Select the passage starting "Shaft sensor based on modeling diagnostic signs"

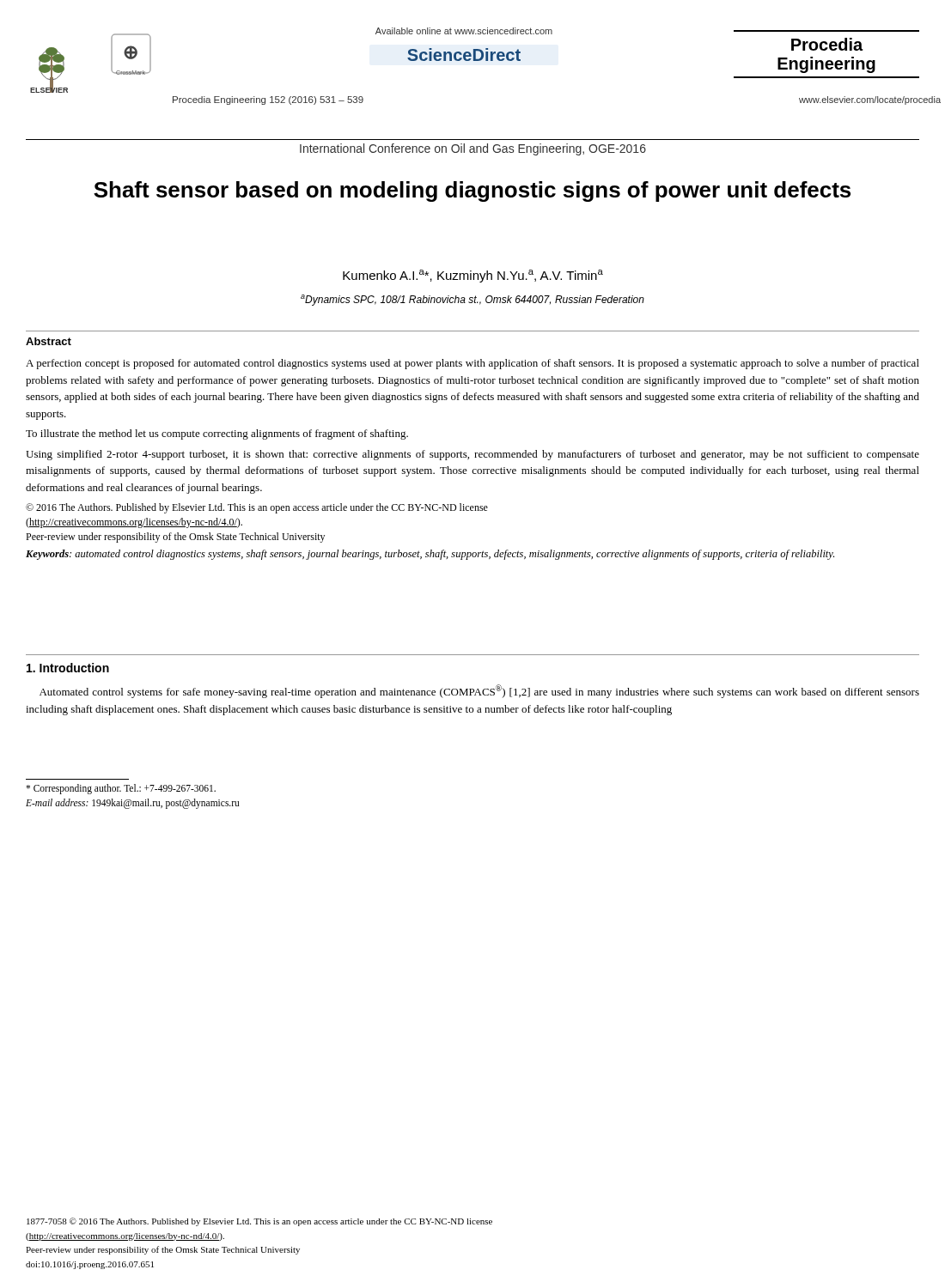click(x=472, y=190)
